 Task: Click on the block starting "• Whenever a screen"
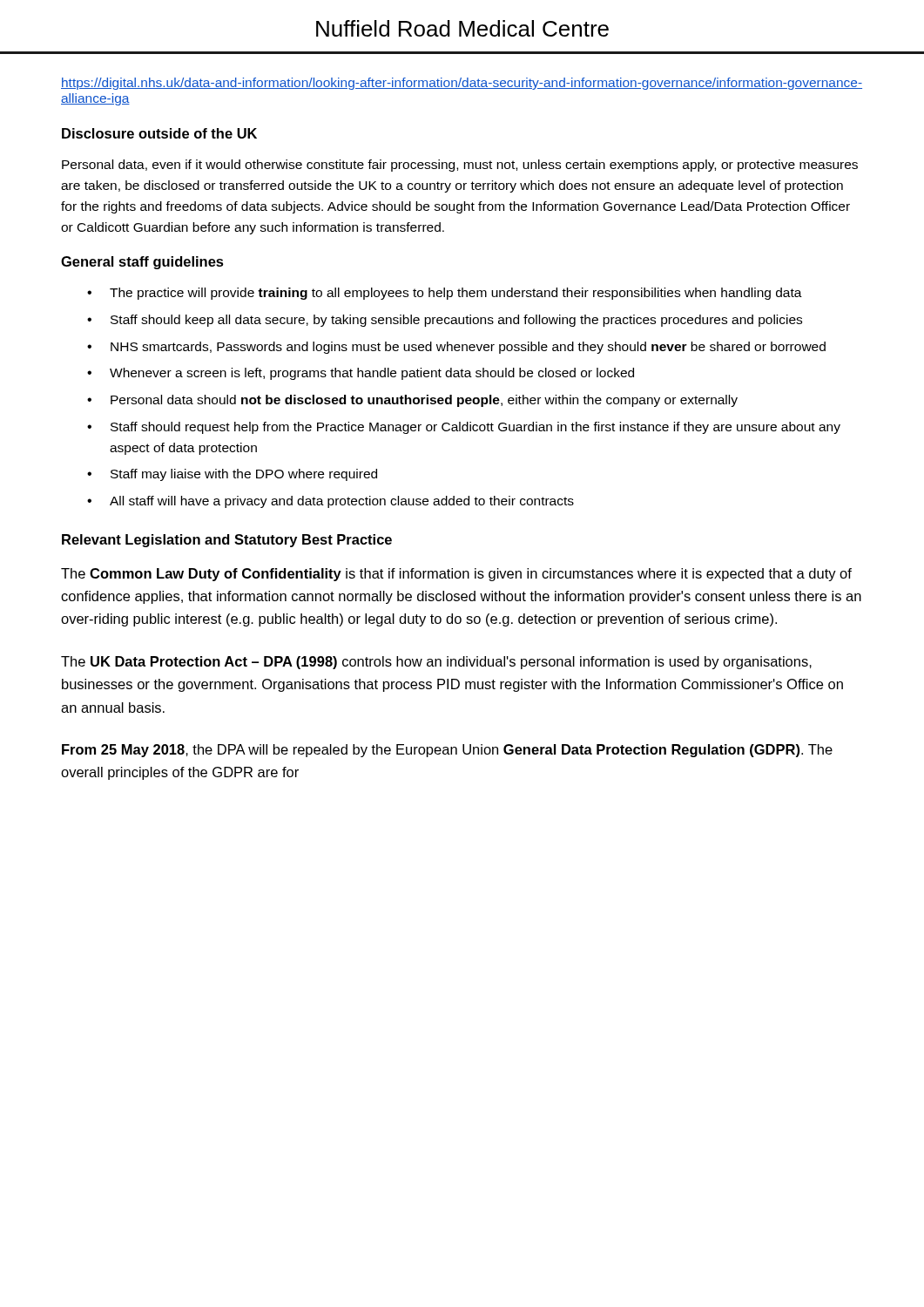click(x=475, y=374)
